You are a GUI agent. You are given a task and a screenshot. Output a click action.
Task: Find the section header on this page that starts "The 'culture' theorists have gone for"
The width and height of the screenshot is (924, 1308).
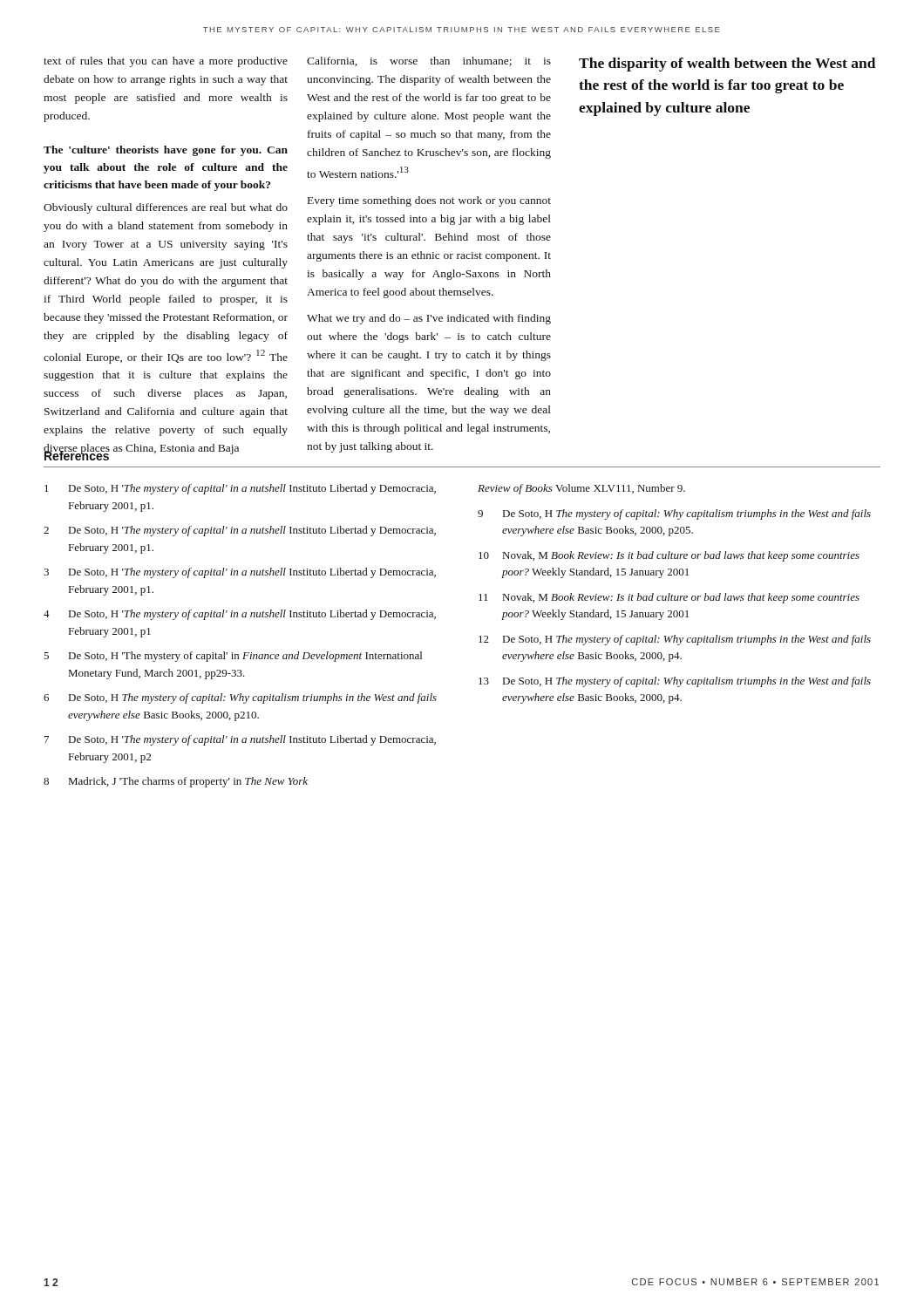166,167
